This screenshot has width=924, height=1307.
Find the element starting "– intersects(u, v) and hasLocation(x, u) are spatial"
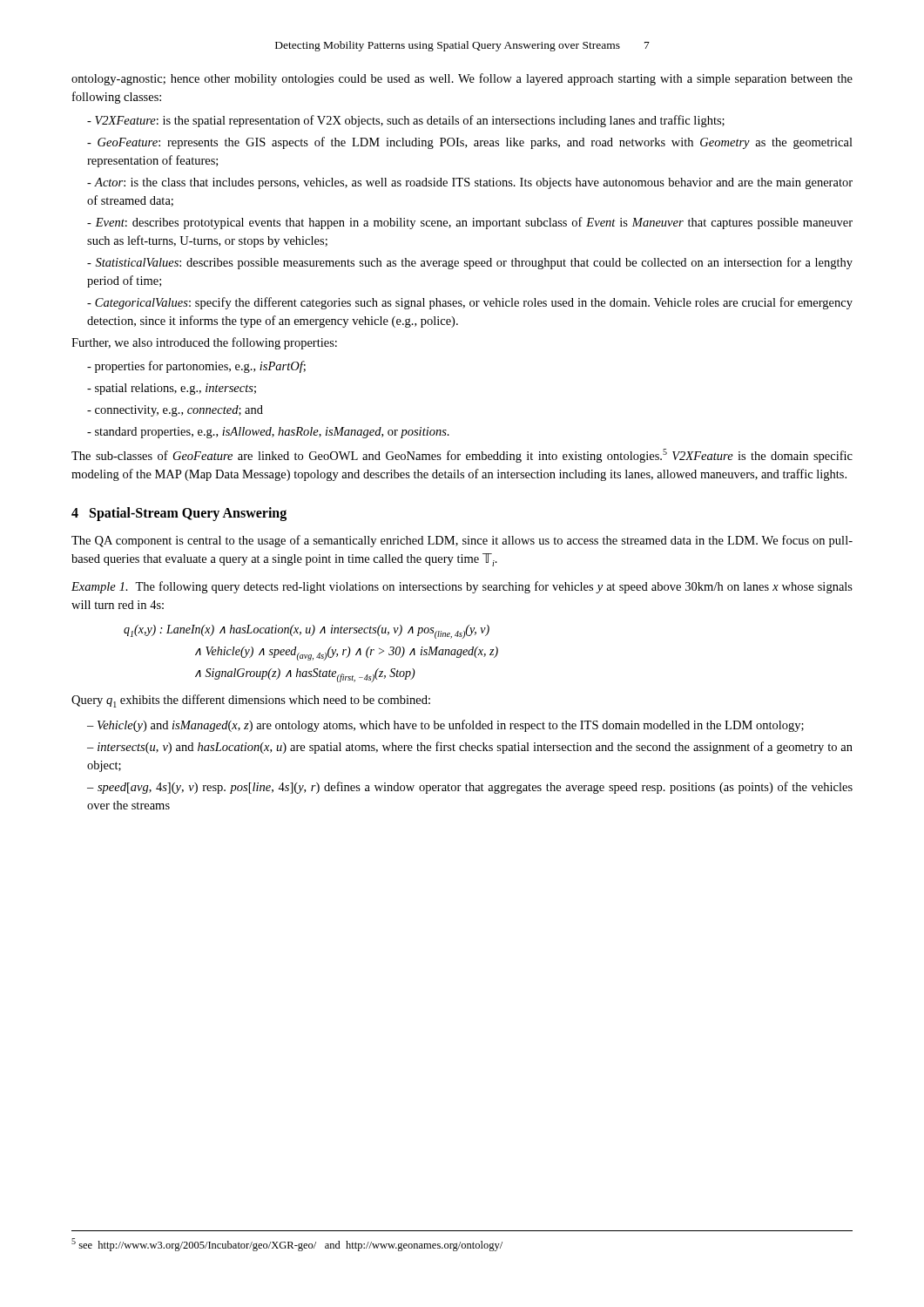tap(470, 756)
